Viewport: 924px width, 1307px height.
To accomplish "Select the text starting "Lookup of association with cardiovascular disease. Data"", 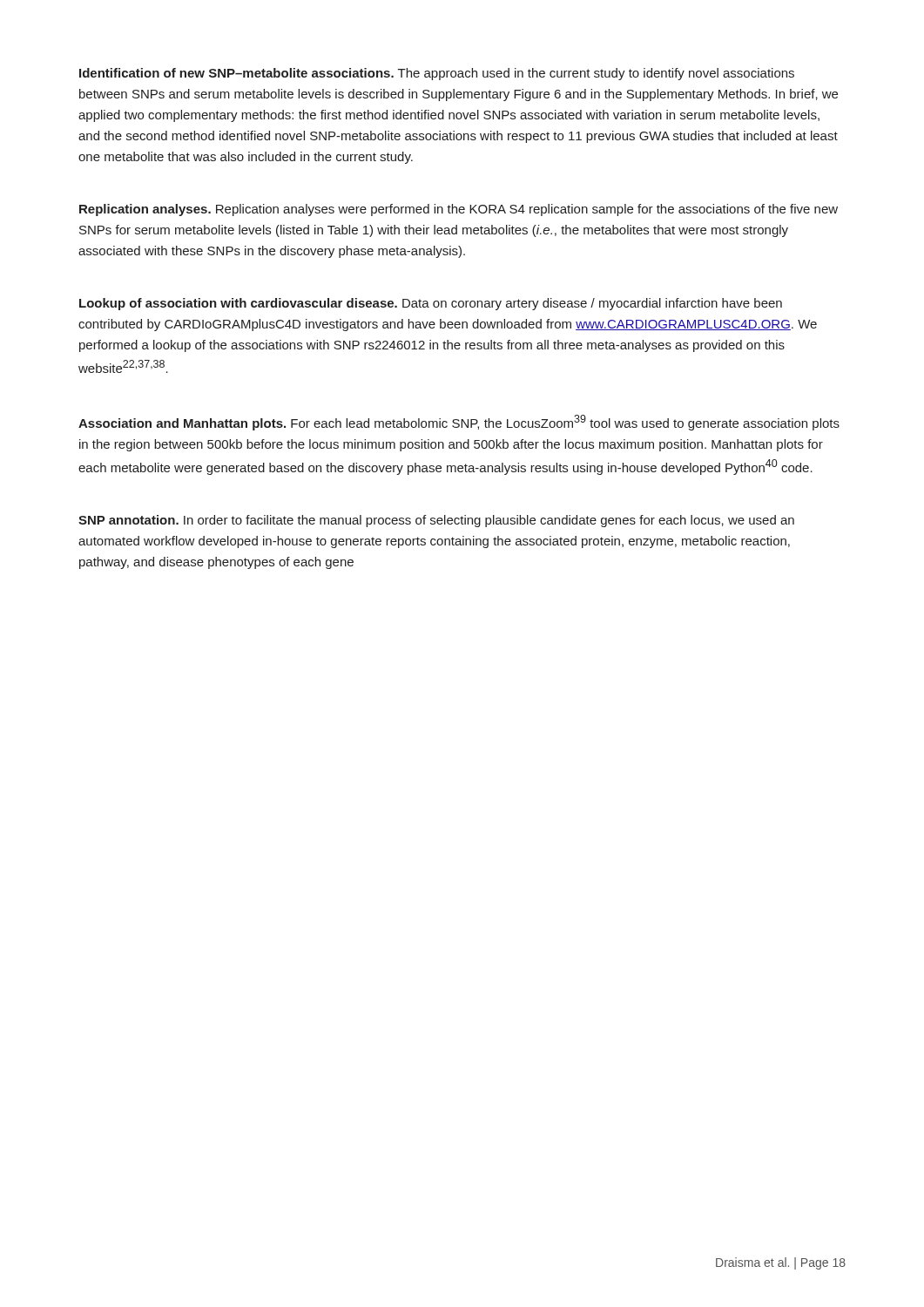I will point(462,336).
